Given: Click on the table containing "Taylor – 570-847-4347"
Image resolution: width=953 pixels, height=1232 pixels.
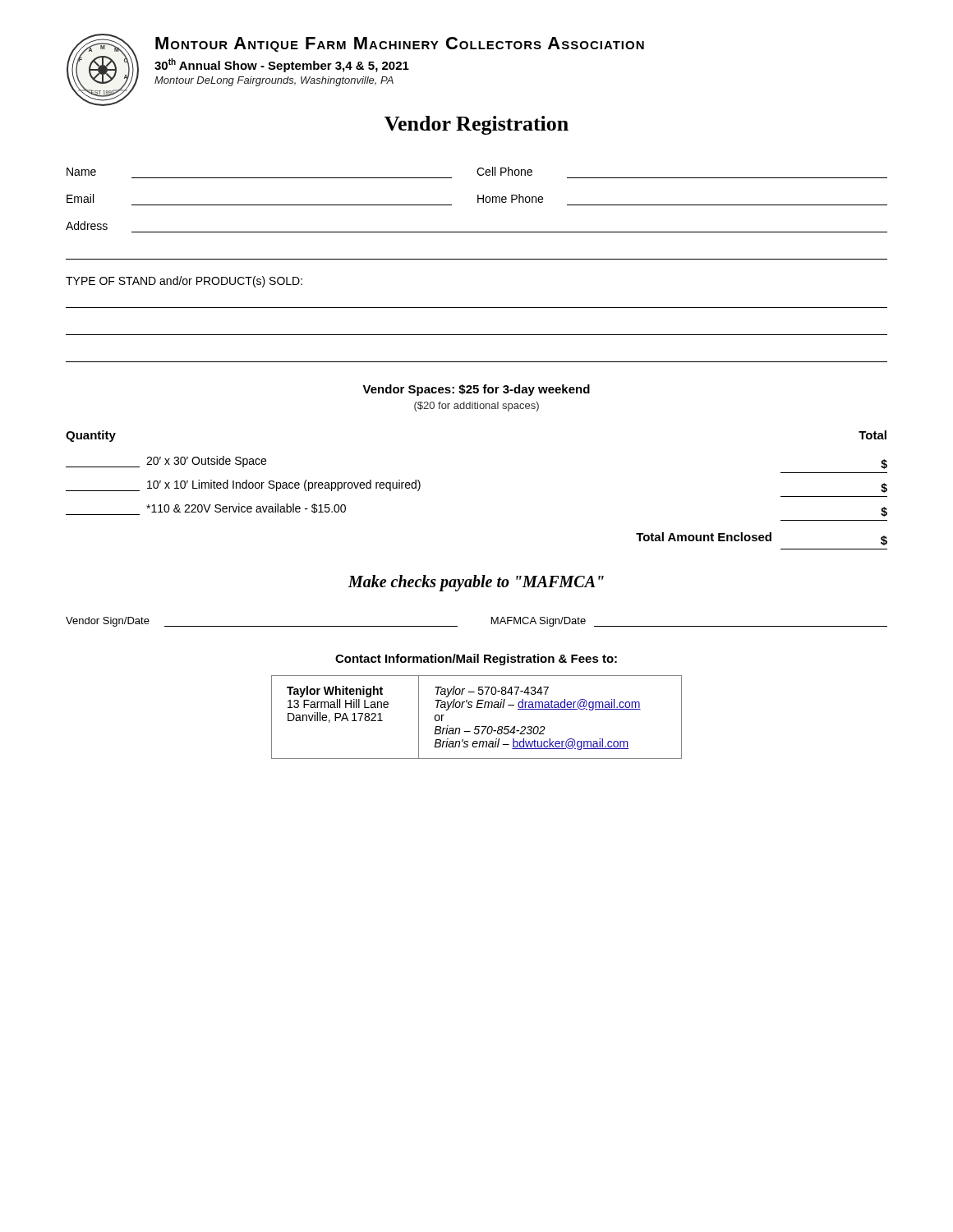Looking at the screenshot, I should pyautogui.click(x=476, y=717).
